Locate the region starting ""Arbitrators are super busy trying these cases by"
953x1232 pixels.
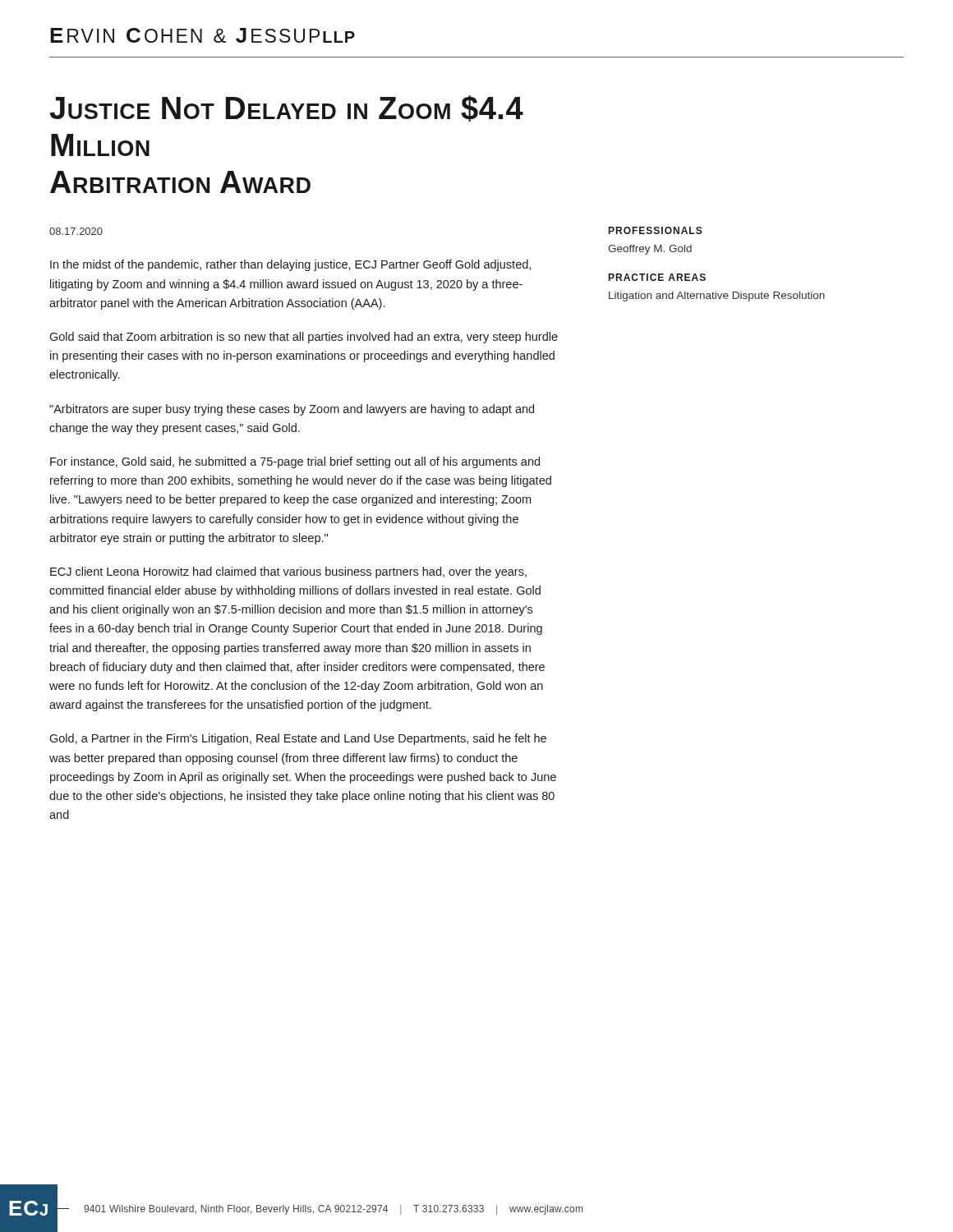(x=292, y=418)
